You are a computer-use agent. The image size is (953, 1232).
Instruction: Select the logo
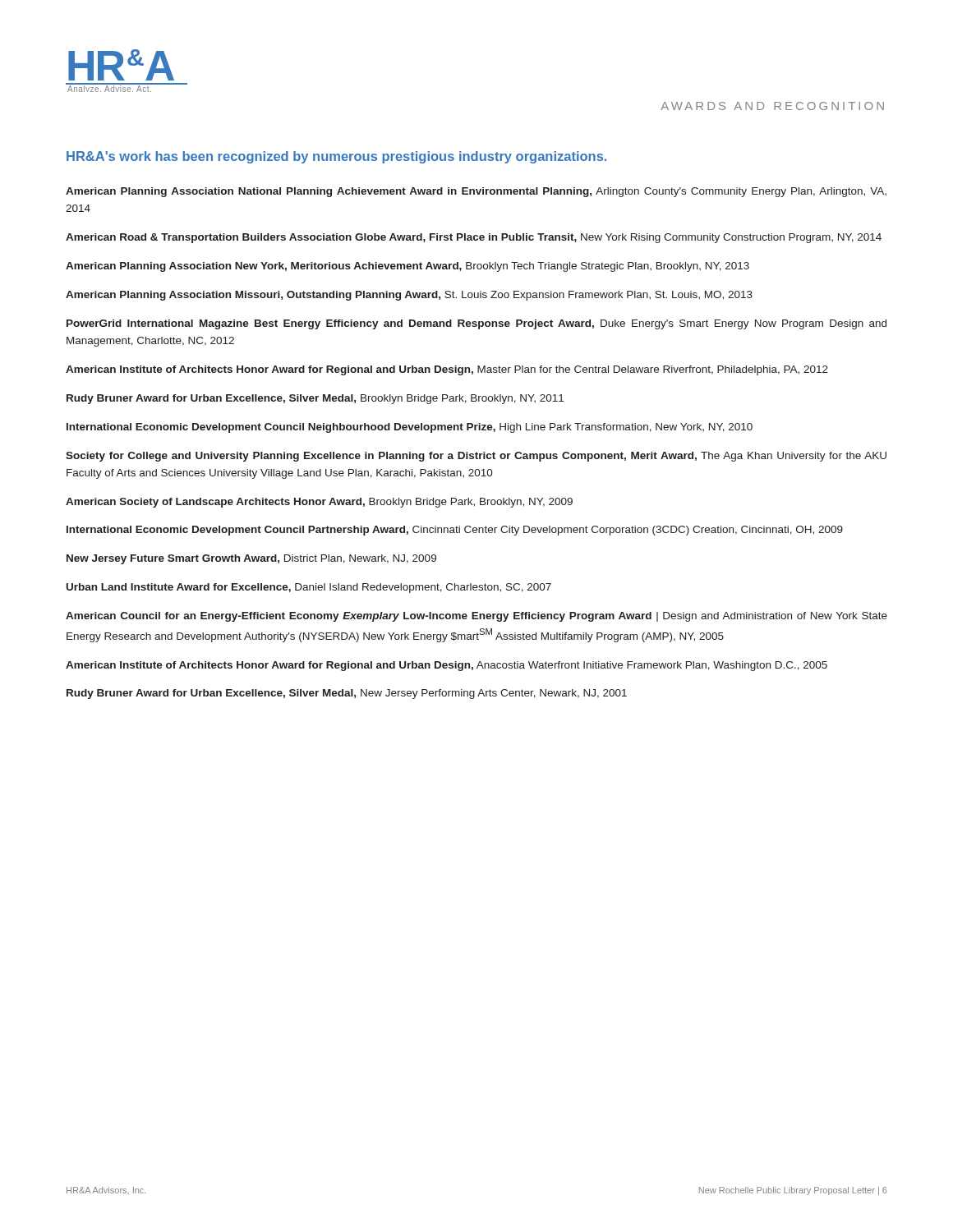click(131, 67)
